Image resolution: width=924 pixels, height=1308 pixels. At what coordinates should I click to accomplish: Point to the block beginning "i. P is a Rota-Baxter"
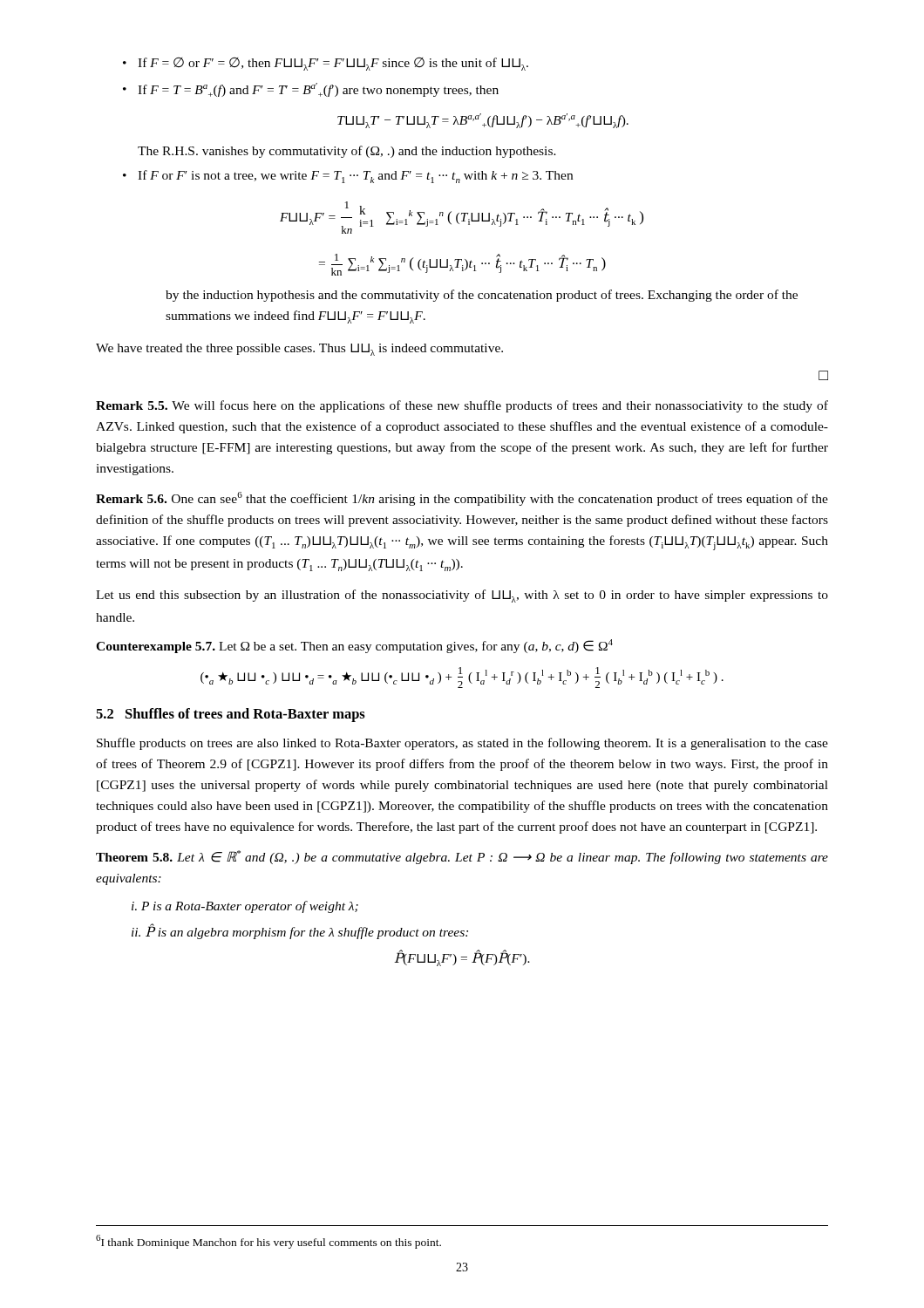(245, 906)
